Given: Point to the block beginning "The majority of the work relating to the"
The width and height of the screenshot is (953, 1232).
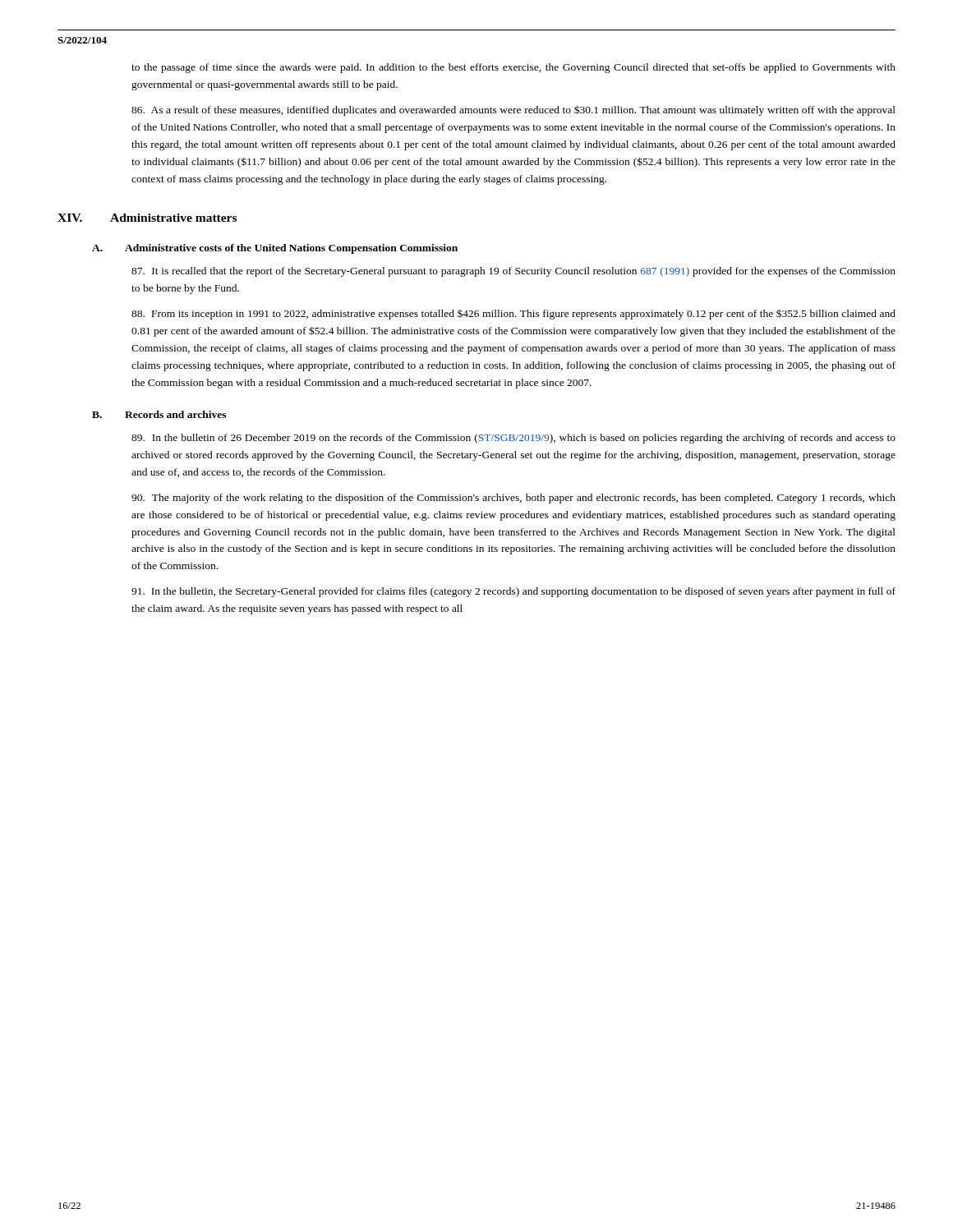Looking at the screenshot, I should point(513,532).
